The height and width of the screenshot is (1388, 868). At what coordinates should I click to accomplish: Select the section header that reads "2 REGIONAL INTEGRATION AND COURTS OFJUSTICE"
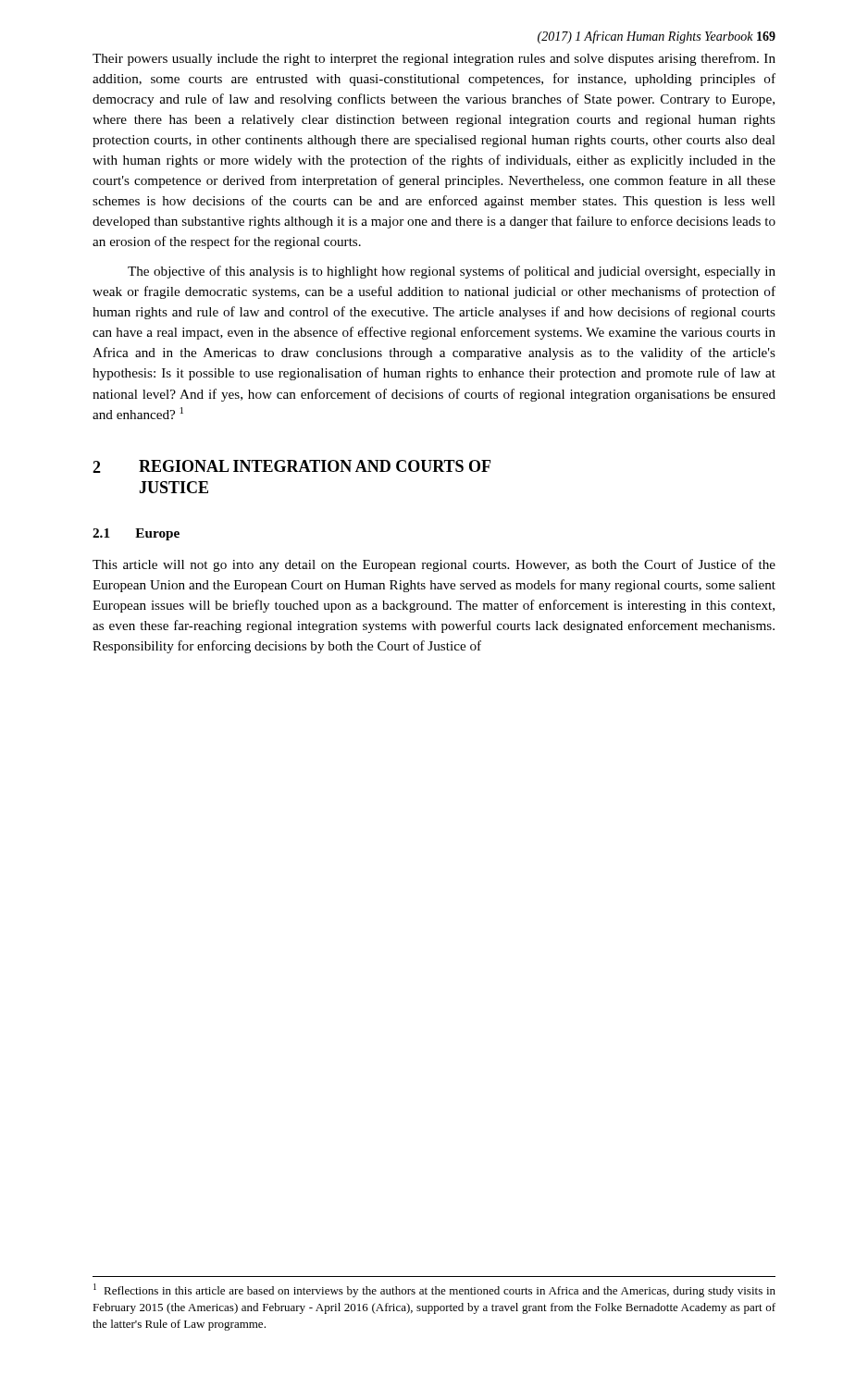coord(434,477)
